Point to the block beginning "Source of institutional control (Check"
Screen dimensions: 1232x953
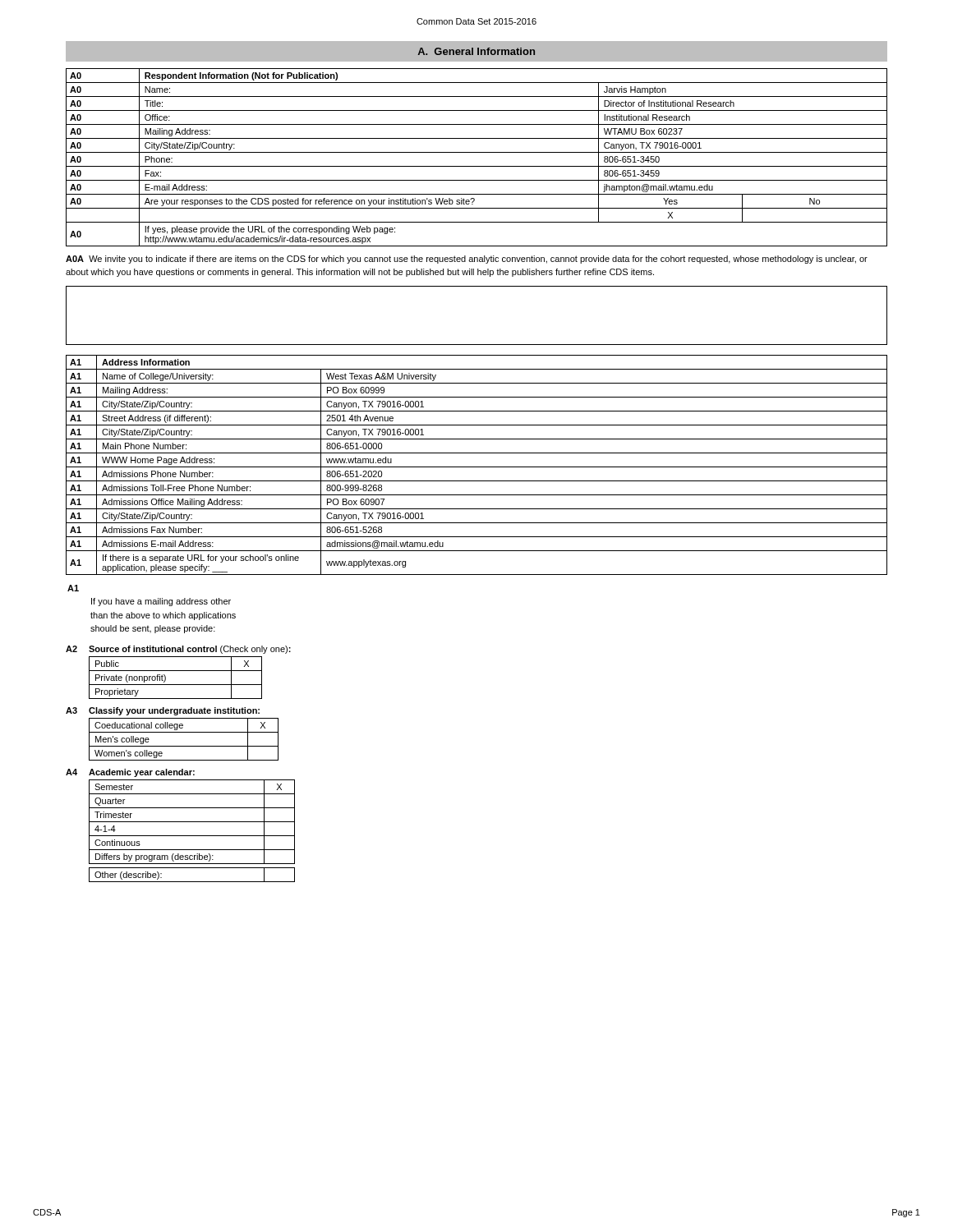pyautogui.click(x=190, y=649)
